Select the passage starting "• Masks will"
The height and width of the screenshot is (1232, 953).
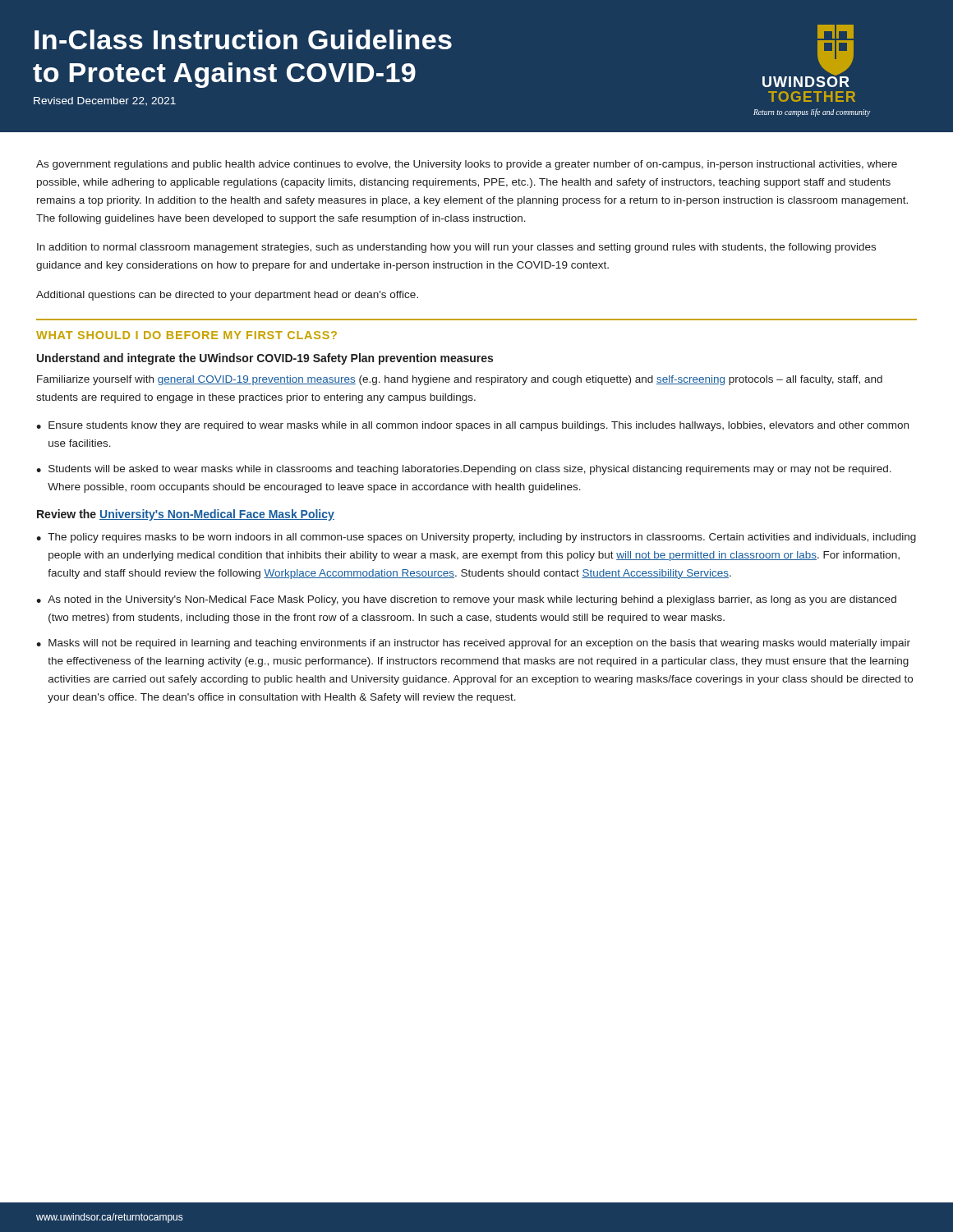476,670
